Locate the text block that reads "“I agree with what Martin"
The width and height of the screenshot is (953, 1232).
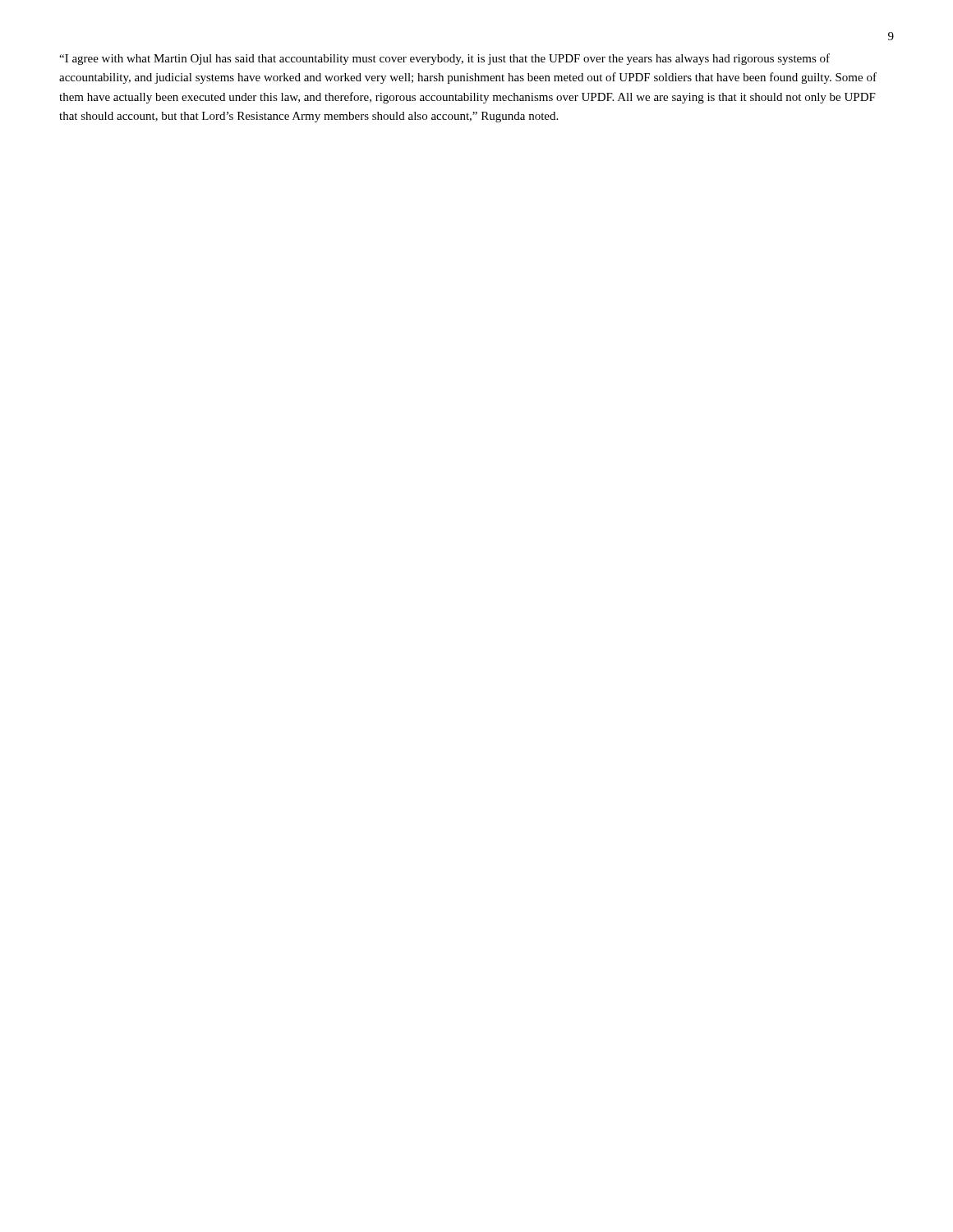(468, 87)
